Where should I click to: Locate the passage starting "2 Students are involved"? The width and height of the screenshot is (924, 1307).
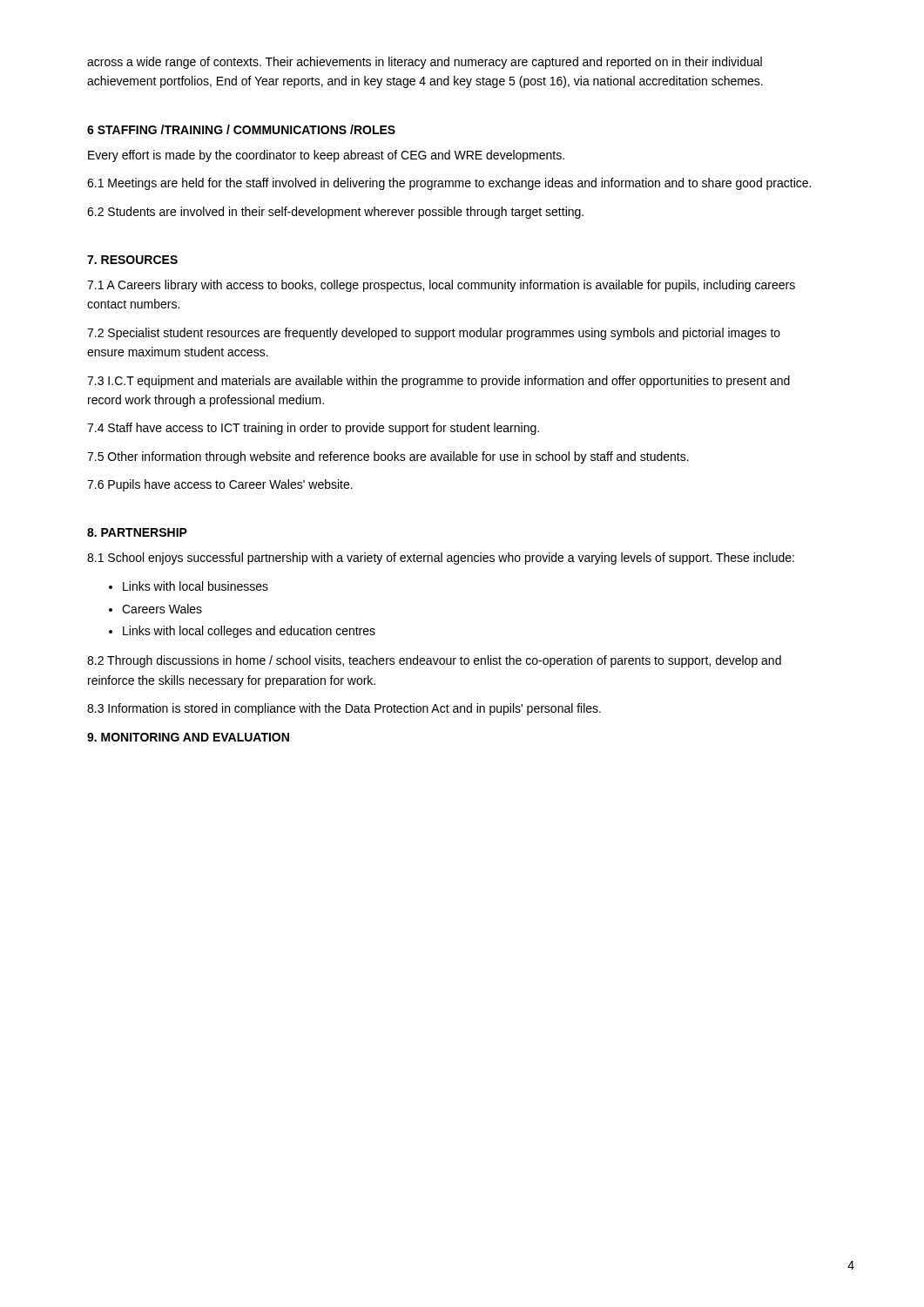pos(336,211)
